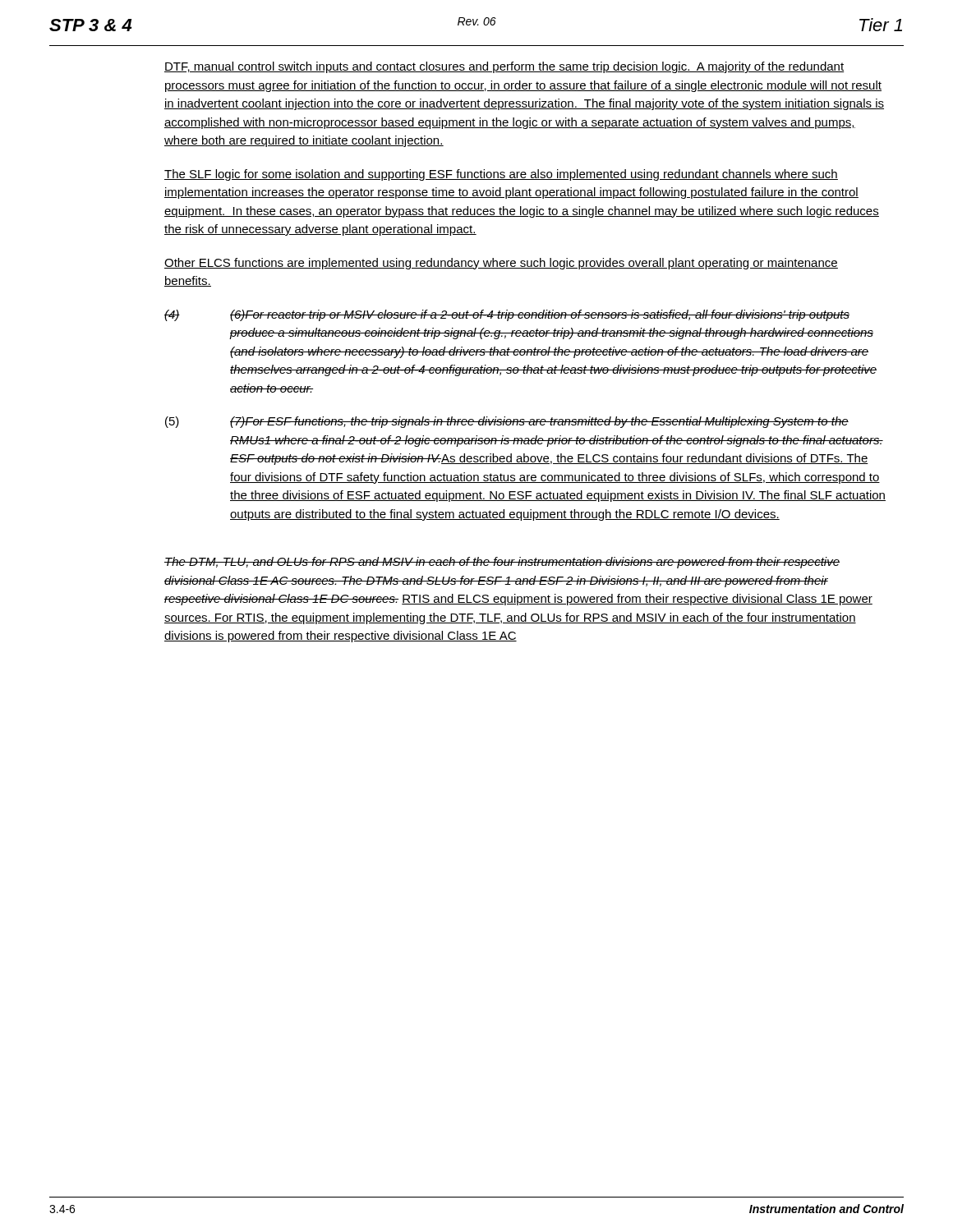The image size is (953, 1232).
Task: Locate the text block containing "Other ELCS functions are implemented using"
Action: tap(501, 271)
